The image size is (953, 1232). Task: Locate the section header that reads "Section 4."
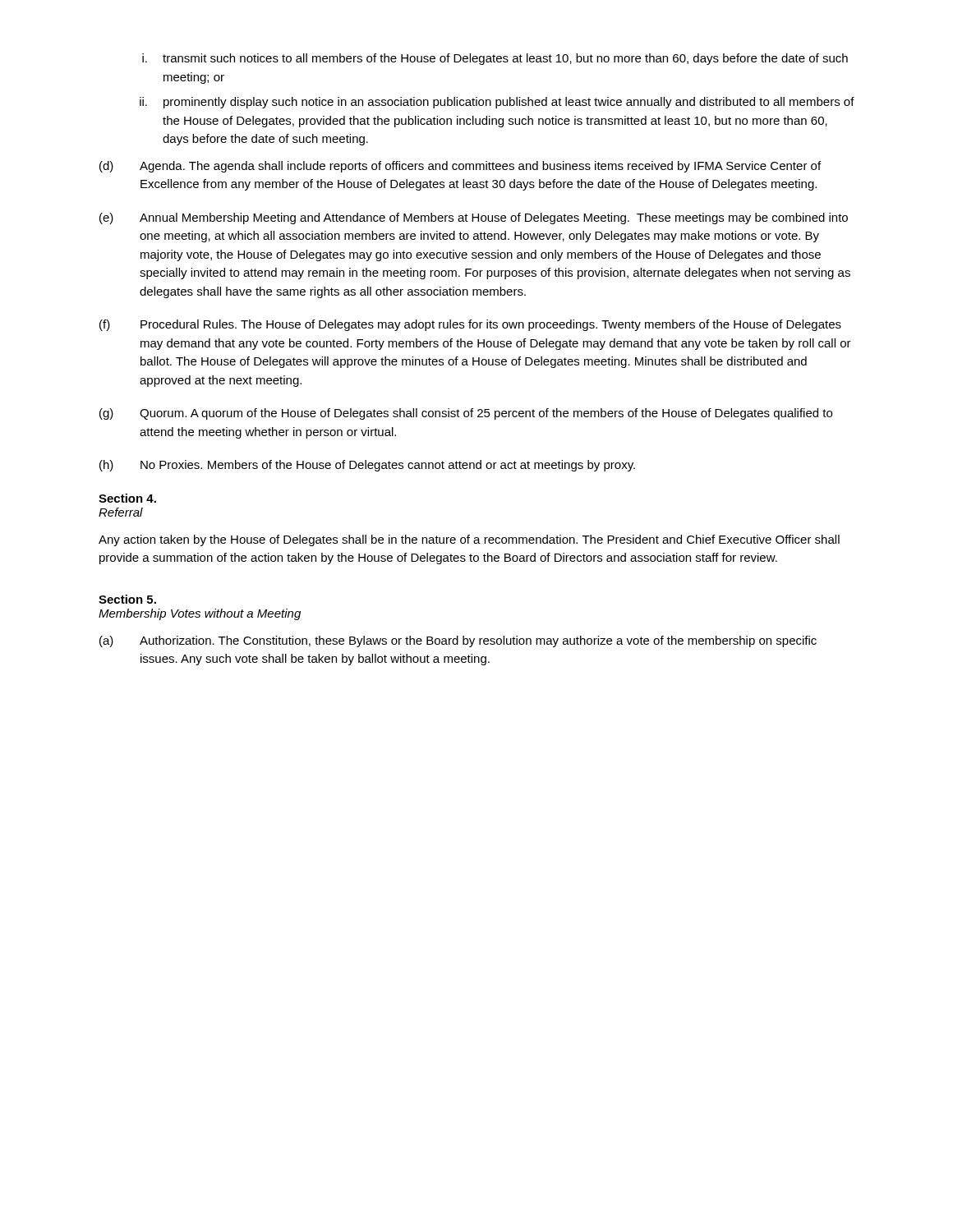(x=128, y=498)
